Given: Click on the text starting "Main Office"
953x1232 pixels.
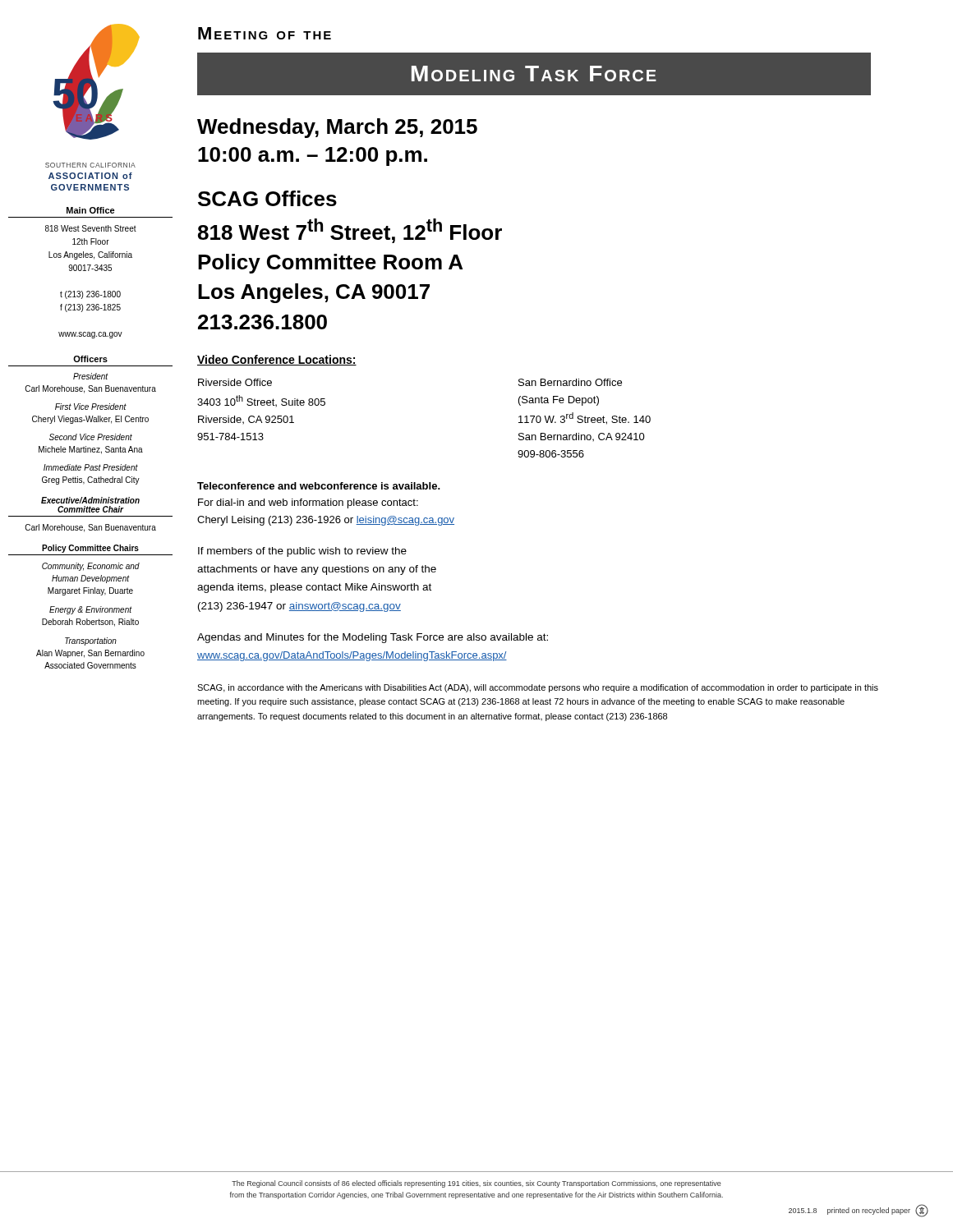Looking at the screenshot, I should [90, 210].
